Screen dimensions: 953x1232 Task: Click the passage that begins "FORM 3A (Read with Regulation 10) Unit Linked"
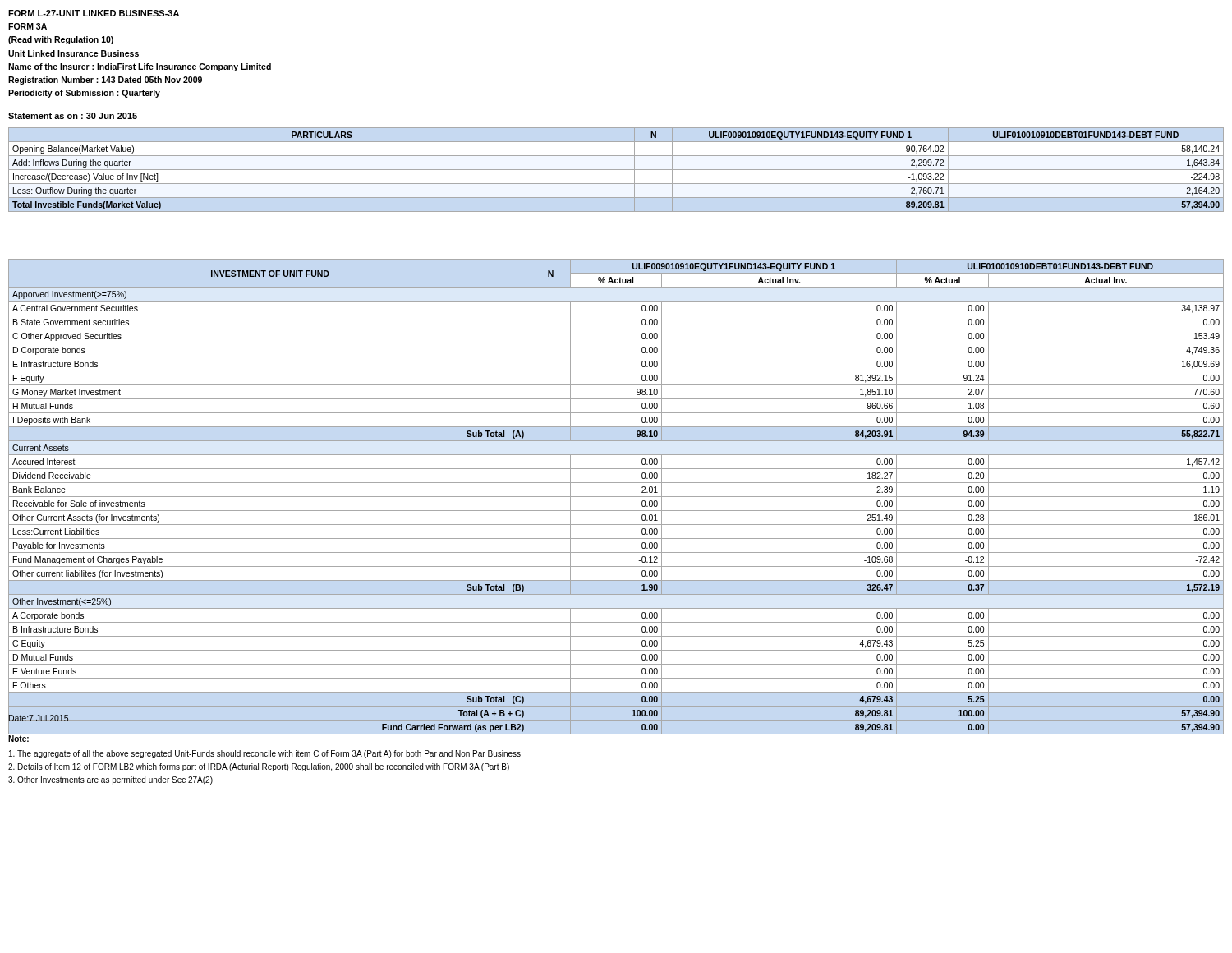point(140,60)
